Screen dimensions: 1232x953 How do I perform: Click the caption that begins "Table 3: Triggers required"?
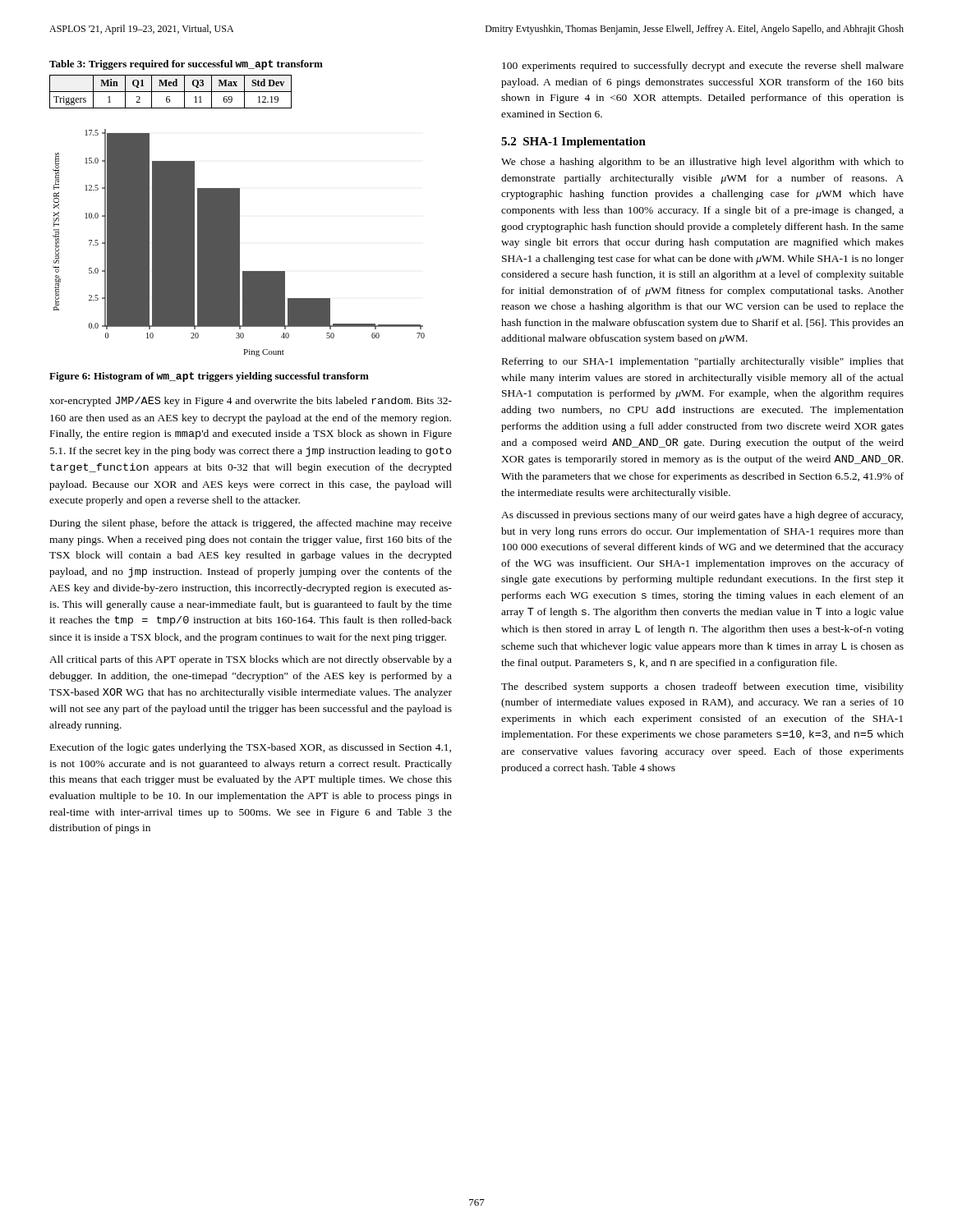[186, 64]
